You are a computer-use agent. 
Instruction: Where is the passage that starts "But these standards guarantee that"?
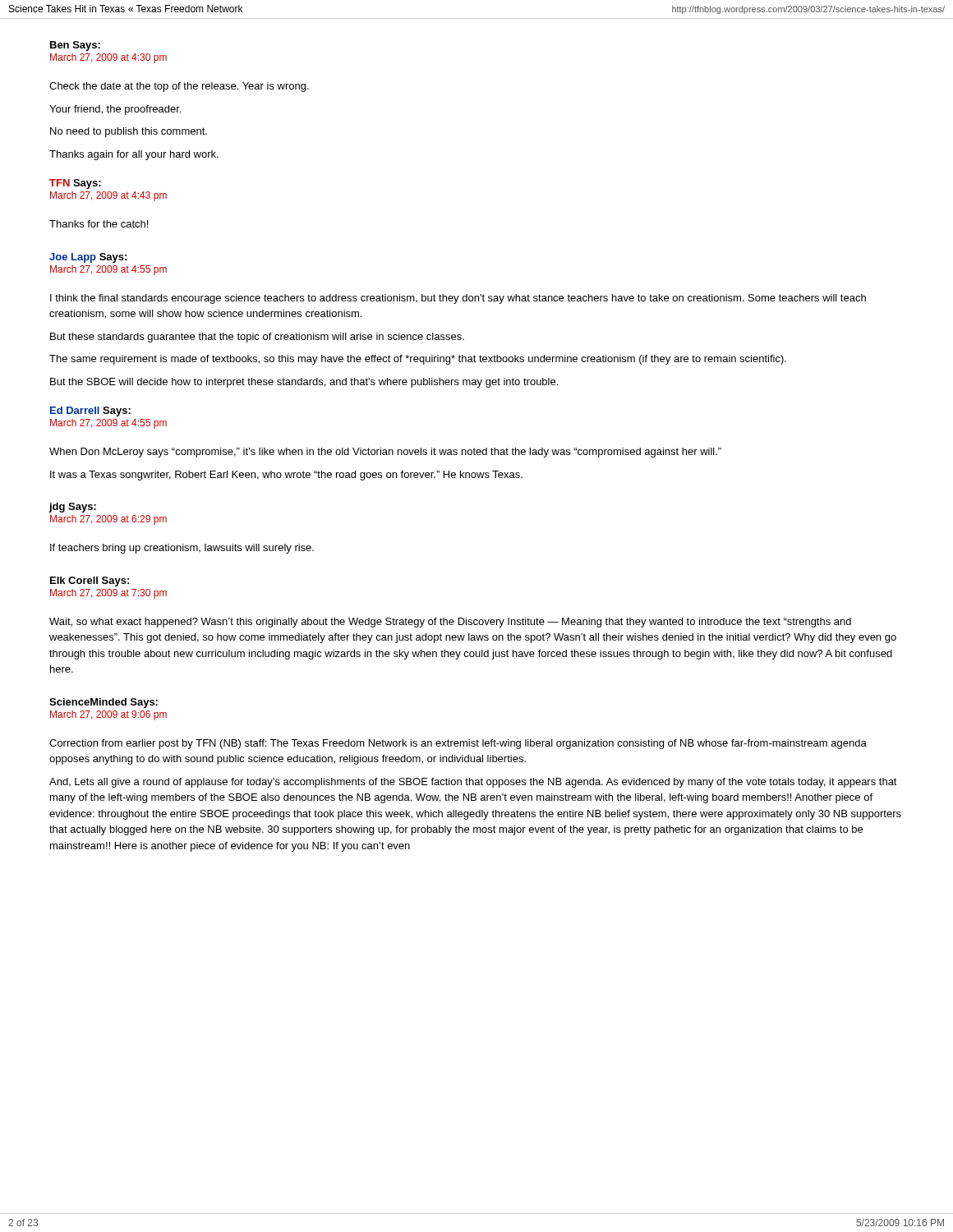tap(257, 338)
